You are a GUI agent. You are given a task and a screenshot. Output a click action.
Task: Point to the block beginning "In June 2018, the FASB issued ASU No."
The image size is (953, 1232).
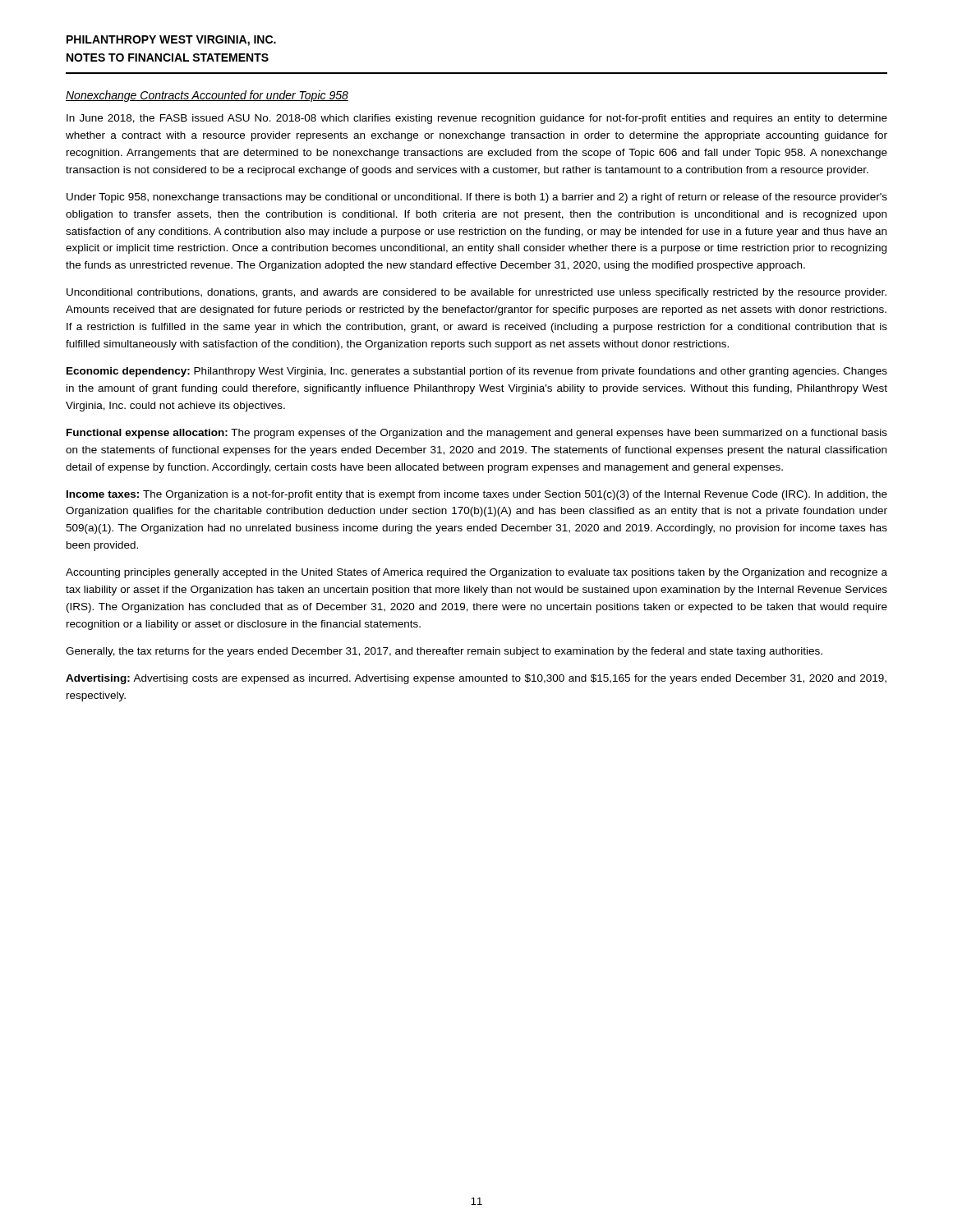476,144
